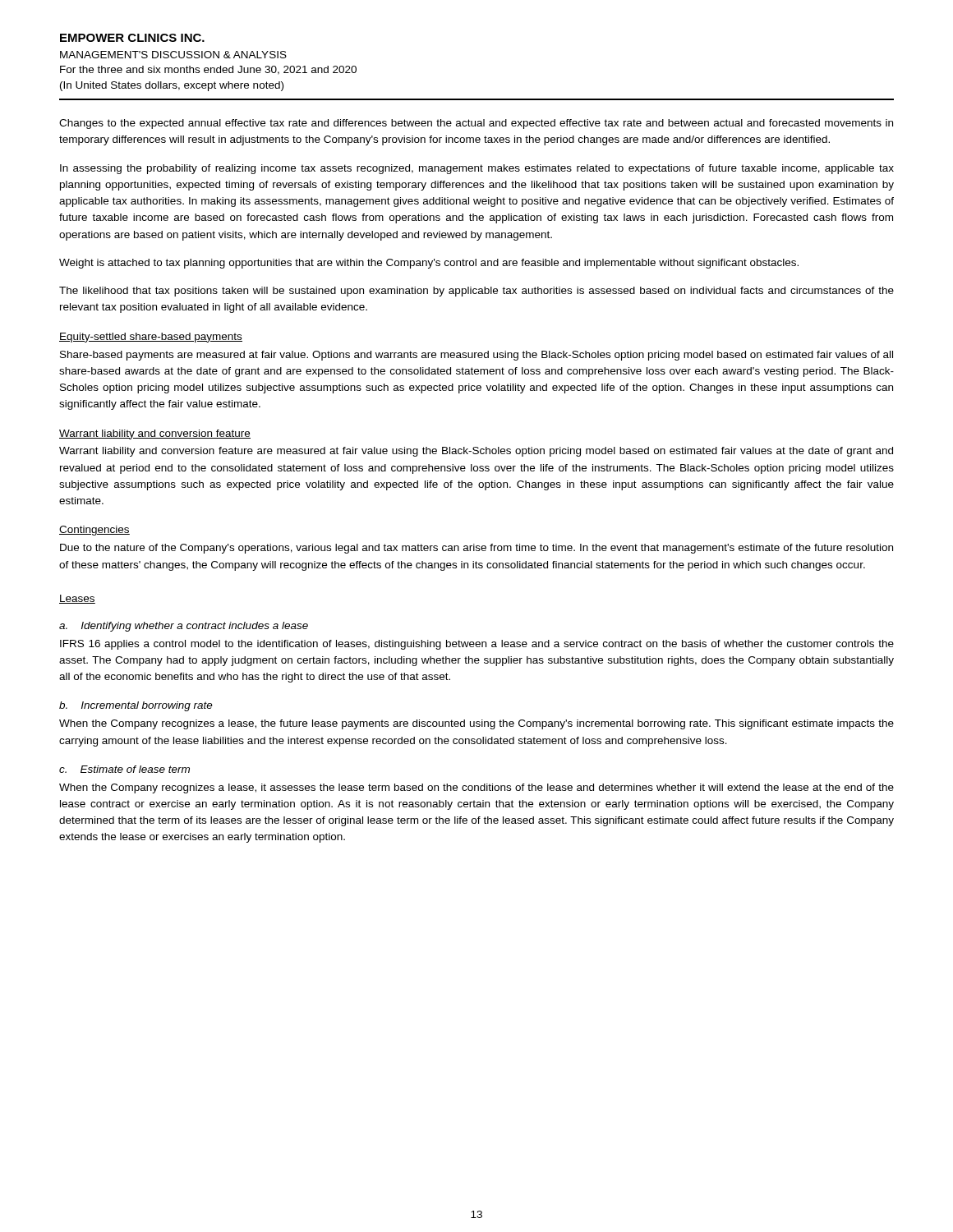Navigate to the text starting "Due to the nature of"

coord(476,556)
